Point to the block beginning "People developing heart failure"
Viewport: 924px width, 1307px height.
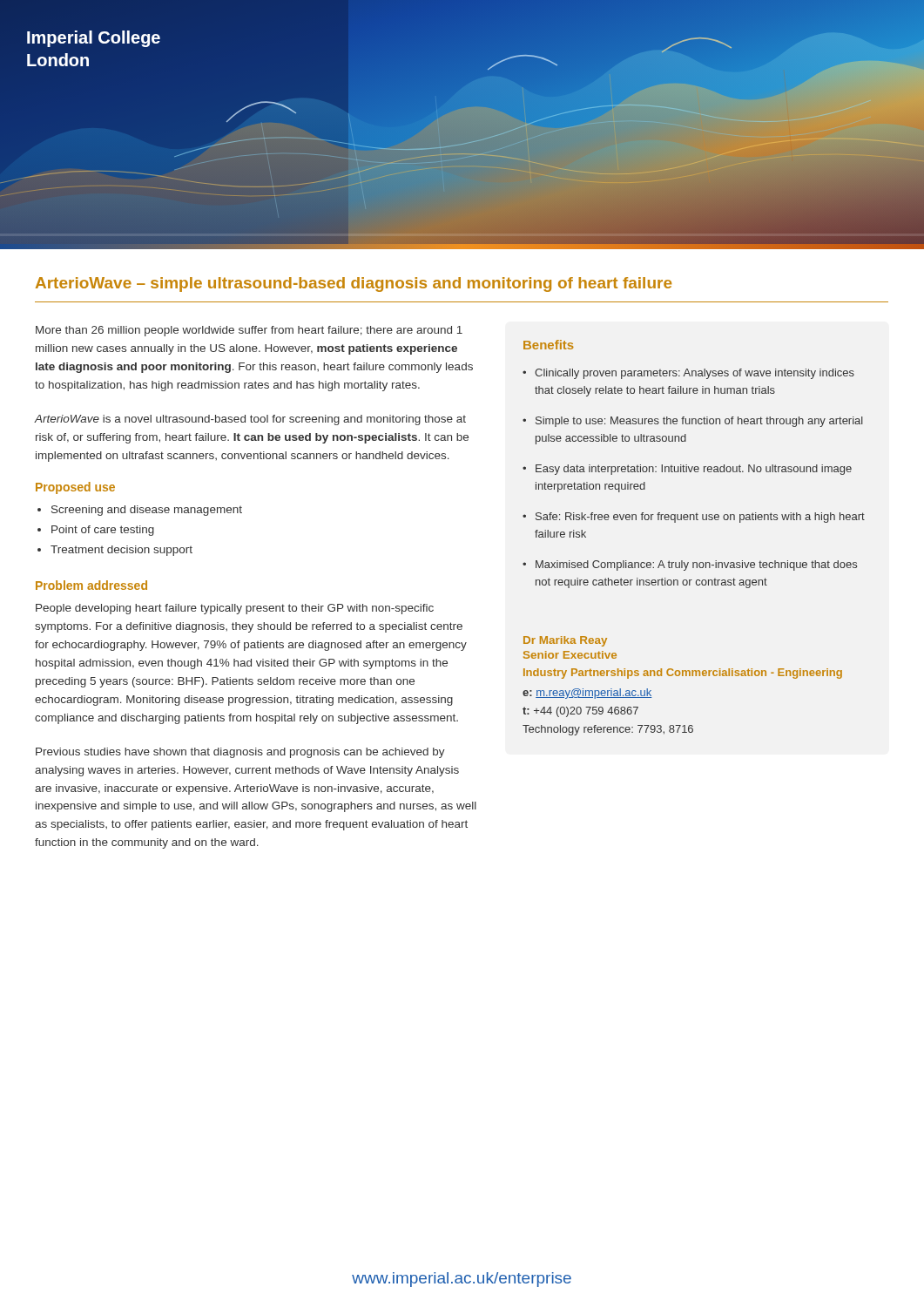tap(251, 663)
